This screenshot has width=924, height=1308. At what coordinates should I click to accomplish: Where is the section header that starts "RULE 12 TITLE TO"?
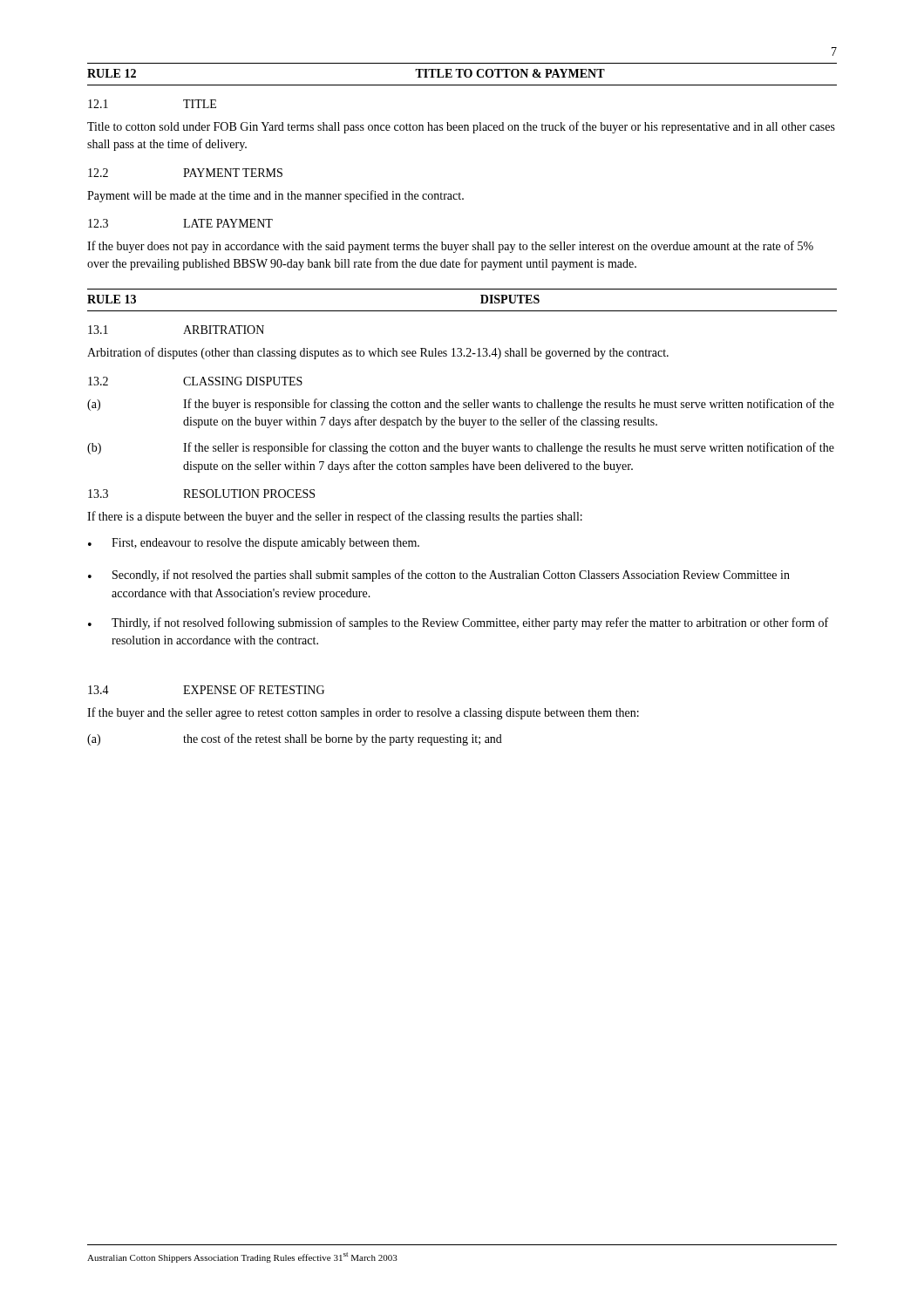pos(462,74)
